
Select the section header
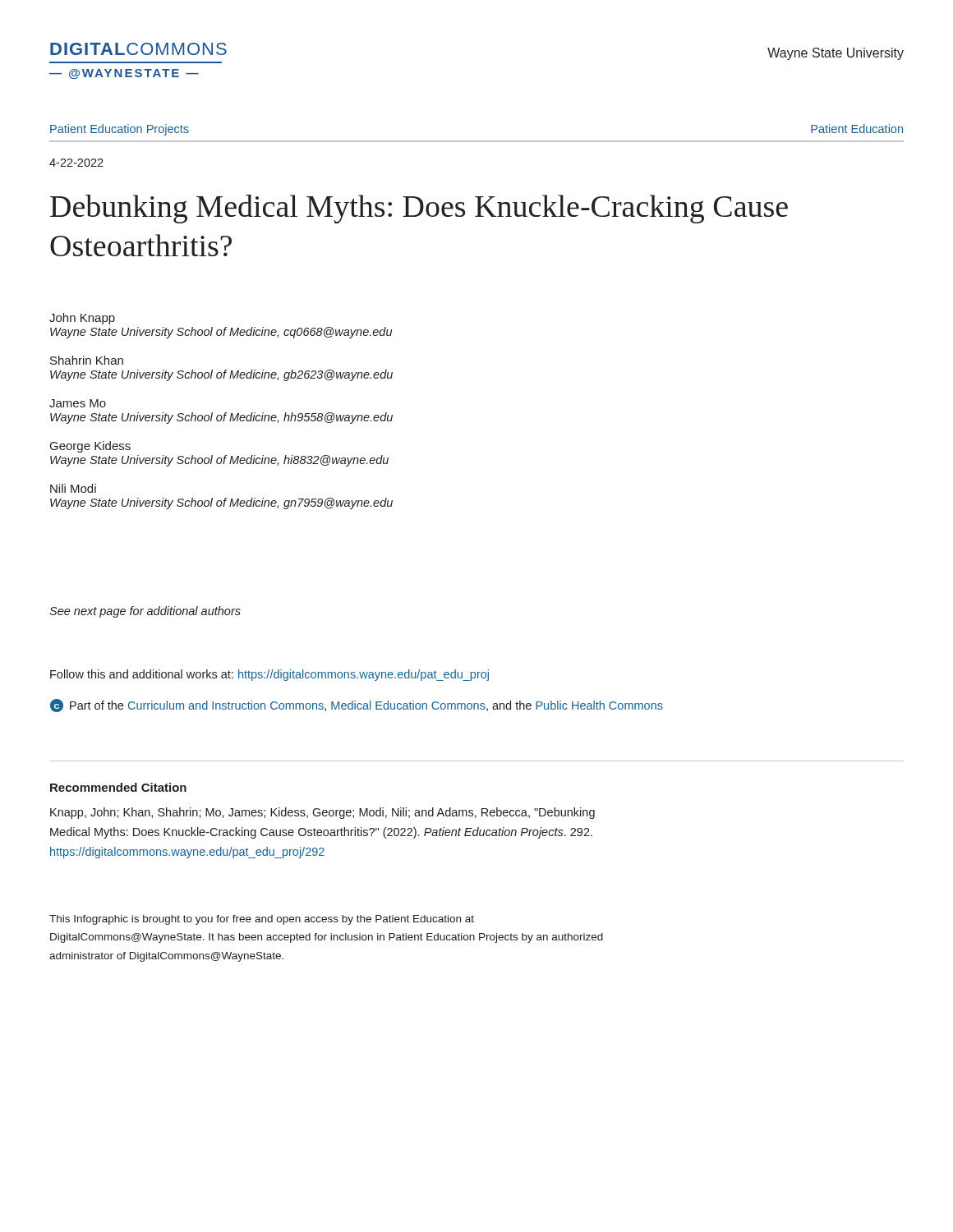click(118, 787)
